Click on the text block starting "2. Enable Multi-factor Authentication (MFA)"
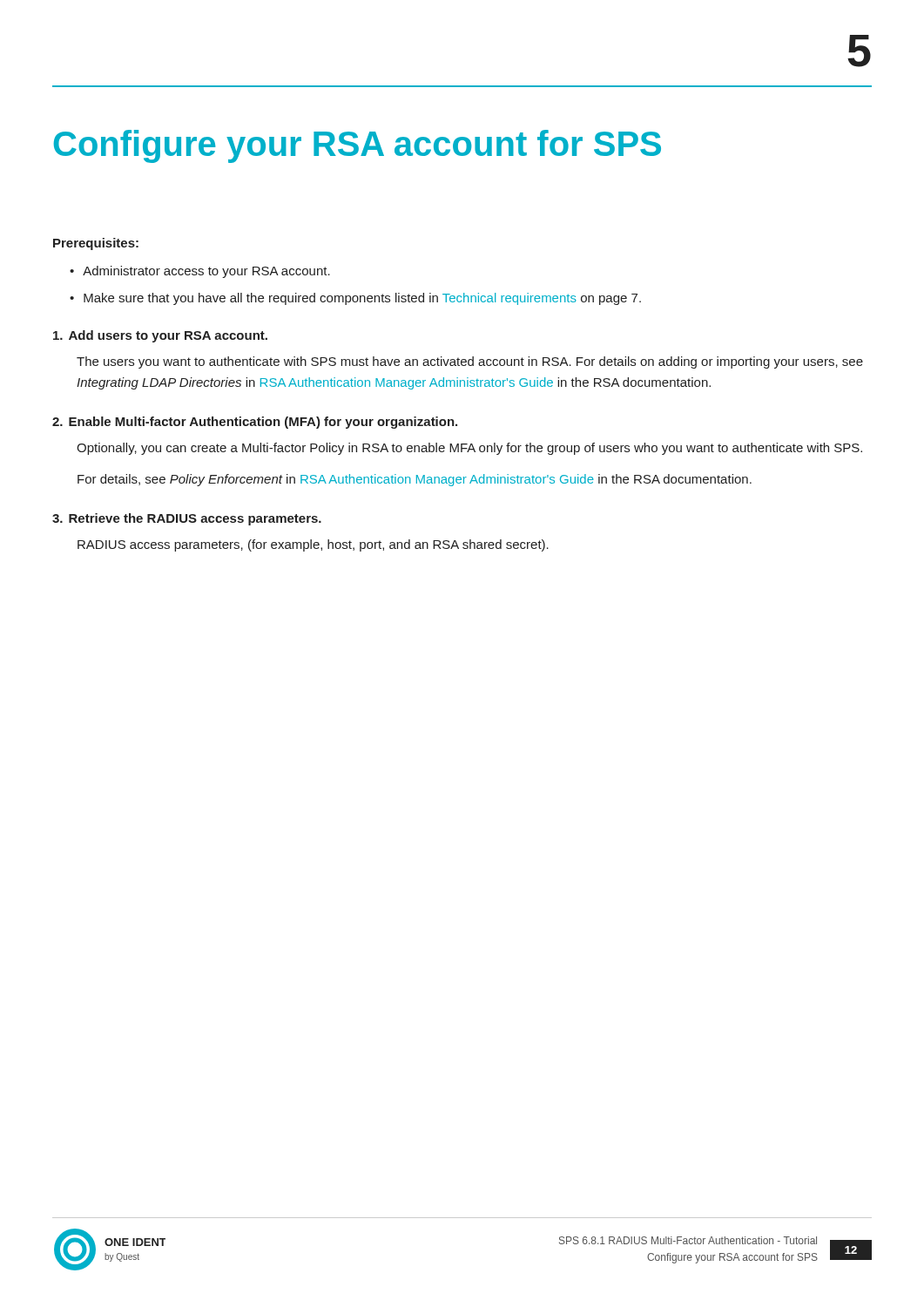 coord(255,421)
